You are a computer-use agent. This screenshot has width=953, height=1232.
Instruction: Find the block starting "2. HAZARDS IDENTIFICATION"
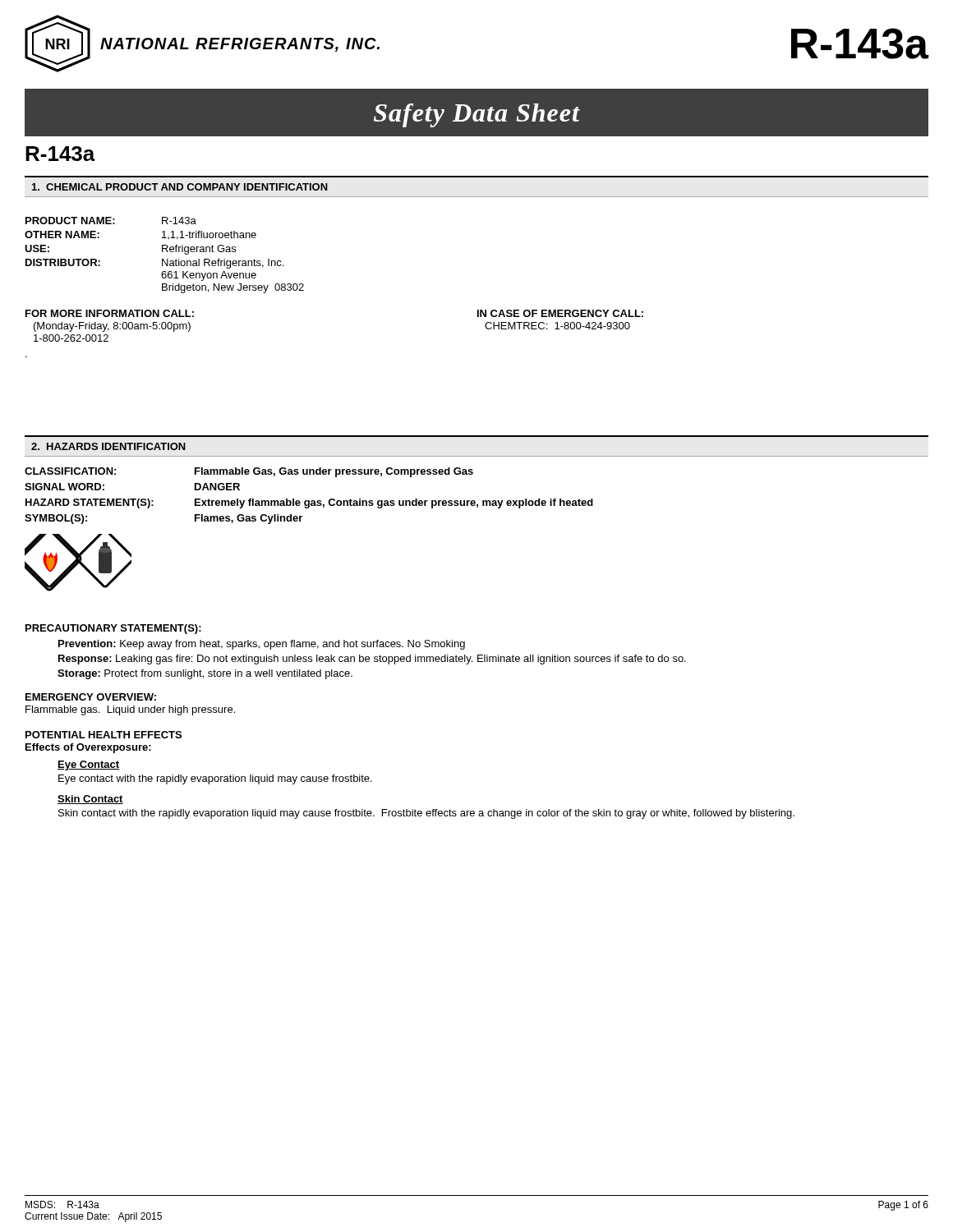[109, 446]
